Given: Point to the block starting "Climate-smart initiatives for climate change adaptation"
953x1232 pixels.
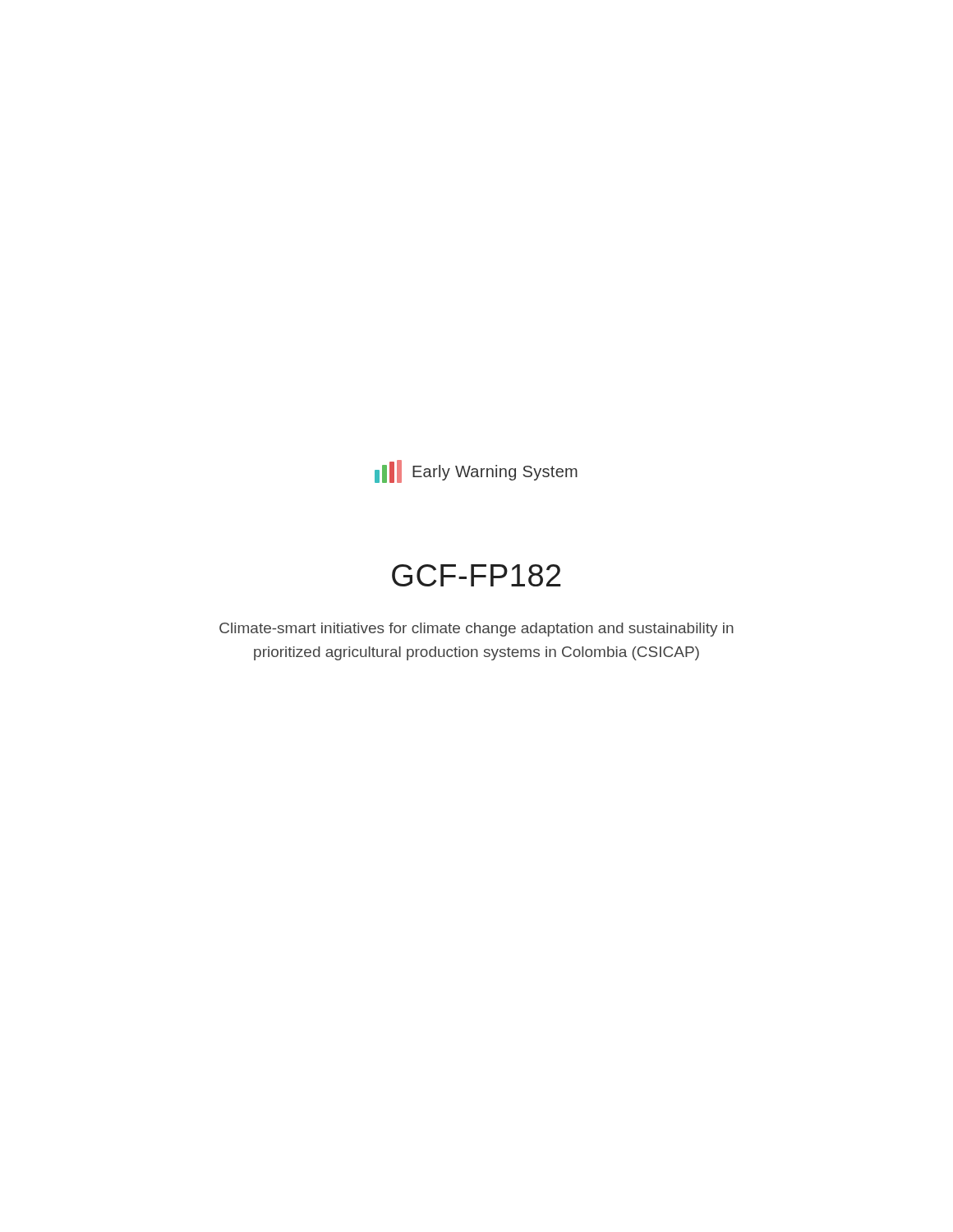Looking at the screenshot, I should [476, 640].
